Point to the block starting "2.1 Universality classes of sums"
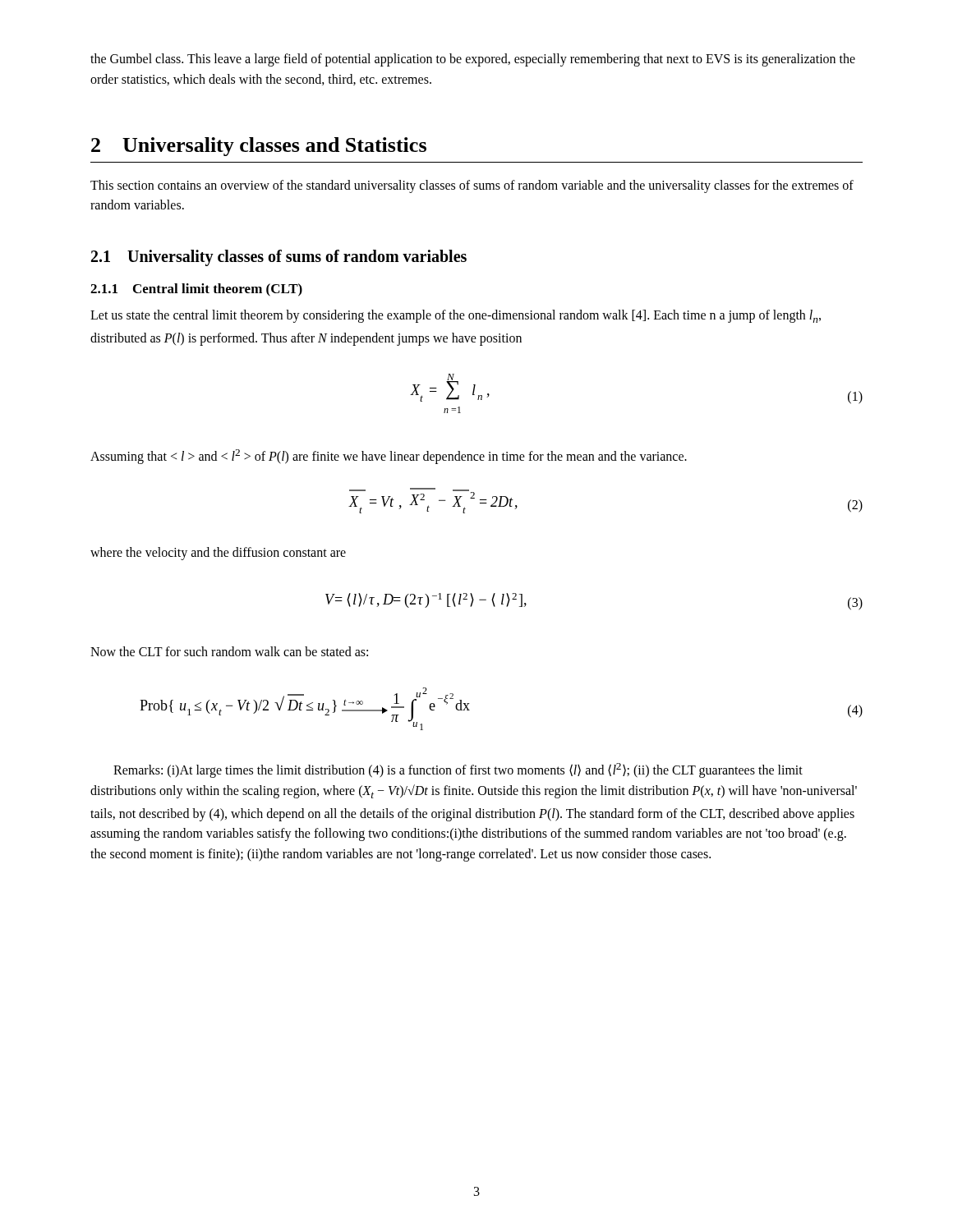953x1232 pixels. tap(279, 256)
